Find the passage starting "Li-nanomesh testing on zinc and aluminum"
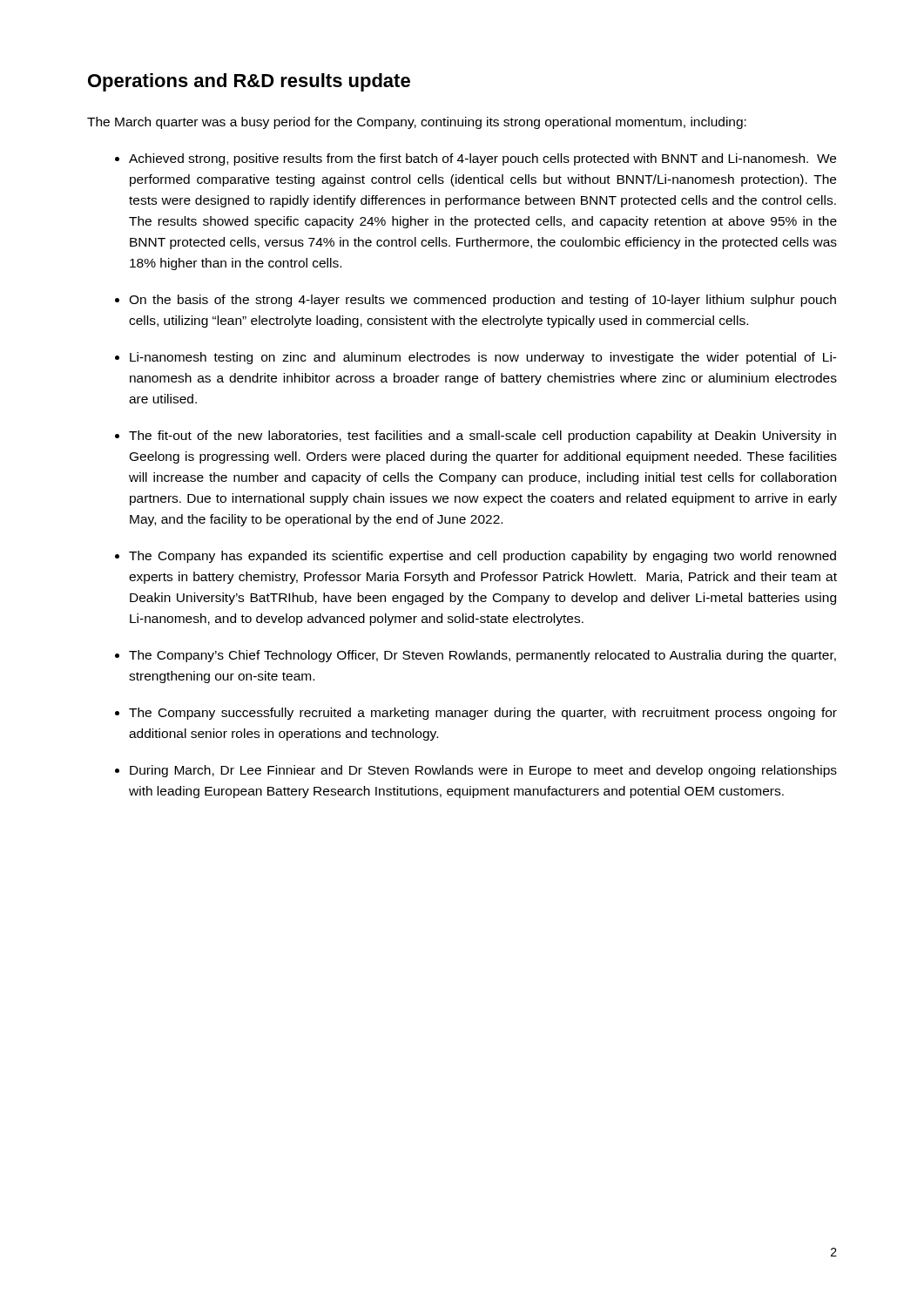The width and height of the screenshot is (924, 1307). tap(483, 378)
